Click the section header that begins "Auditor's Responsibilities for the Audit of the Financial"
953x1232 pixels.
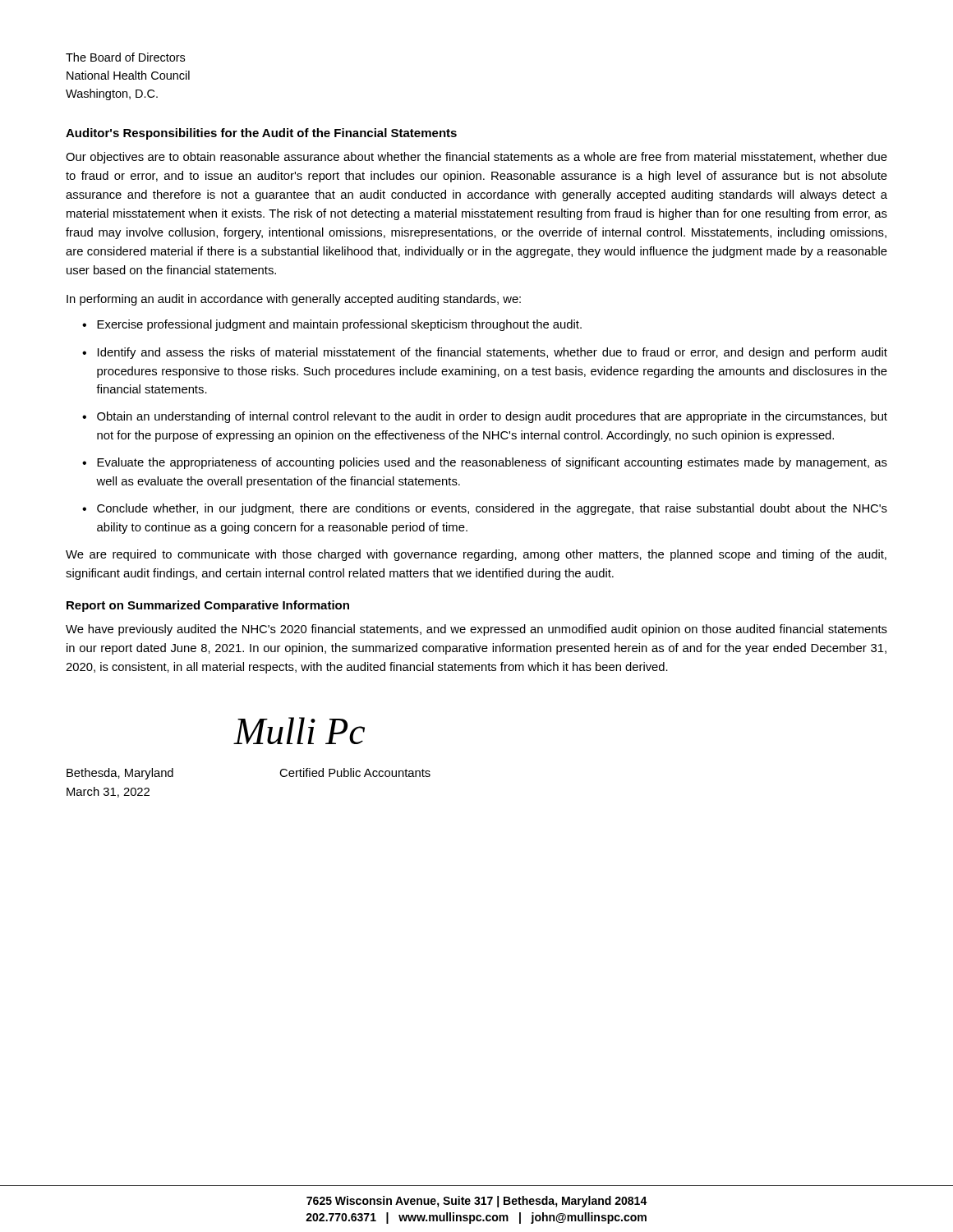coord(261,133)
